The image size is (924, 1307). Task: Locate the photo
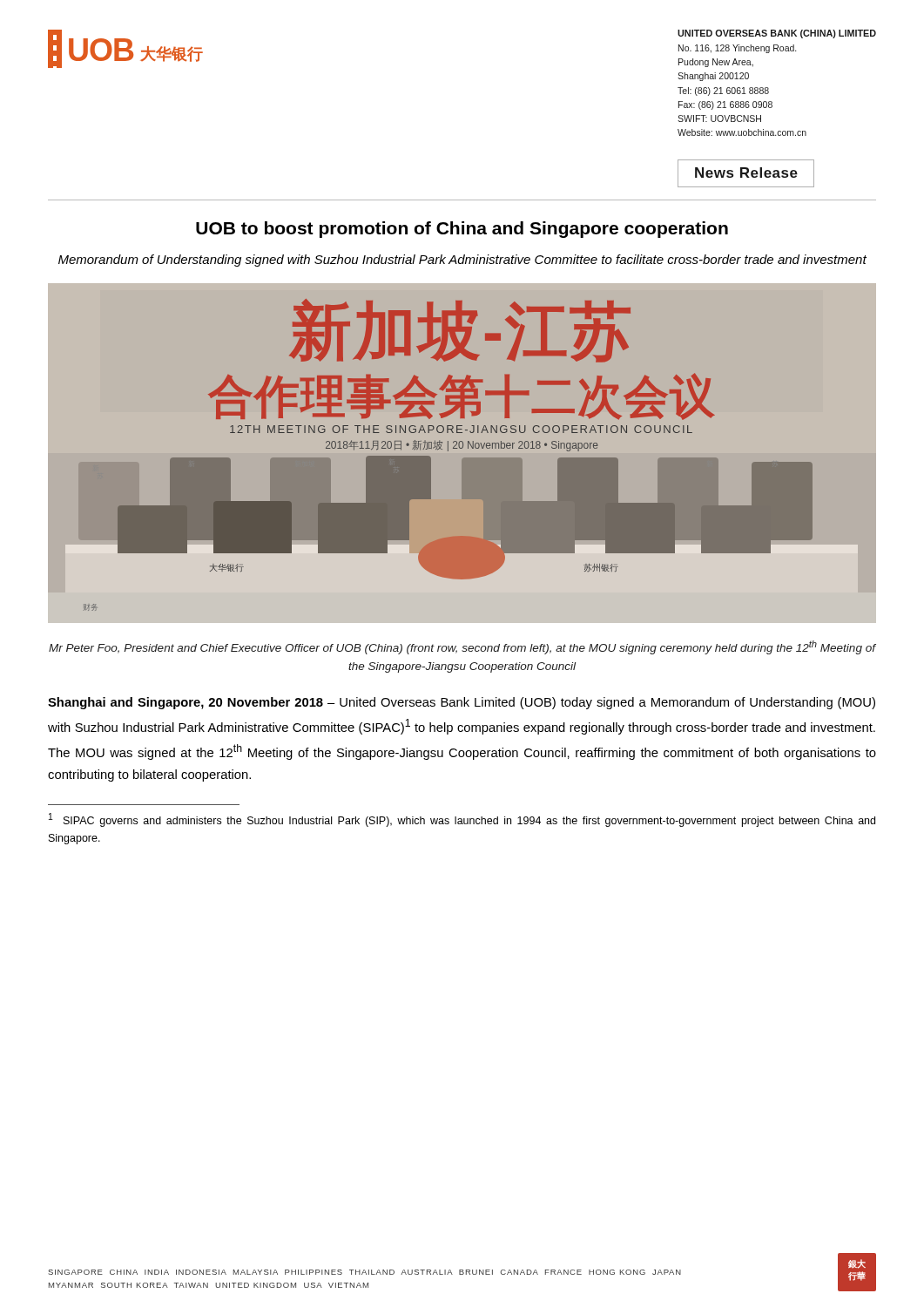[462, 455]
